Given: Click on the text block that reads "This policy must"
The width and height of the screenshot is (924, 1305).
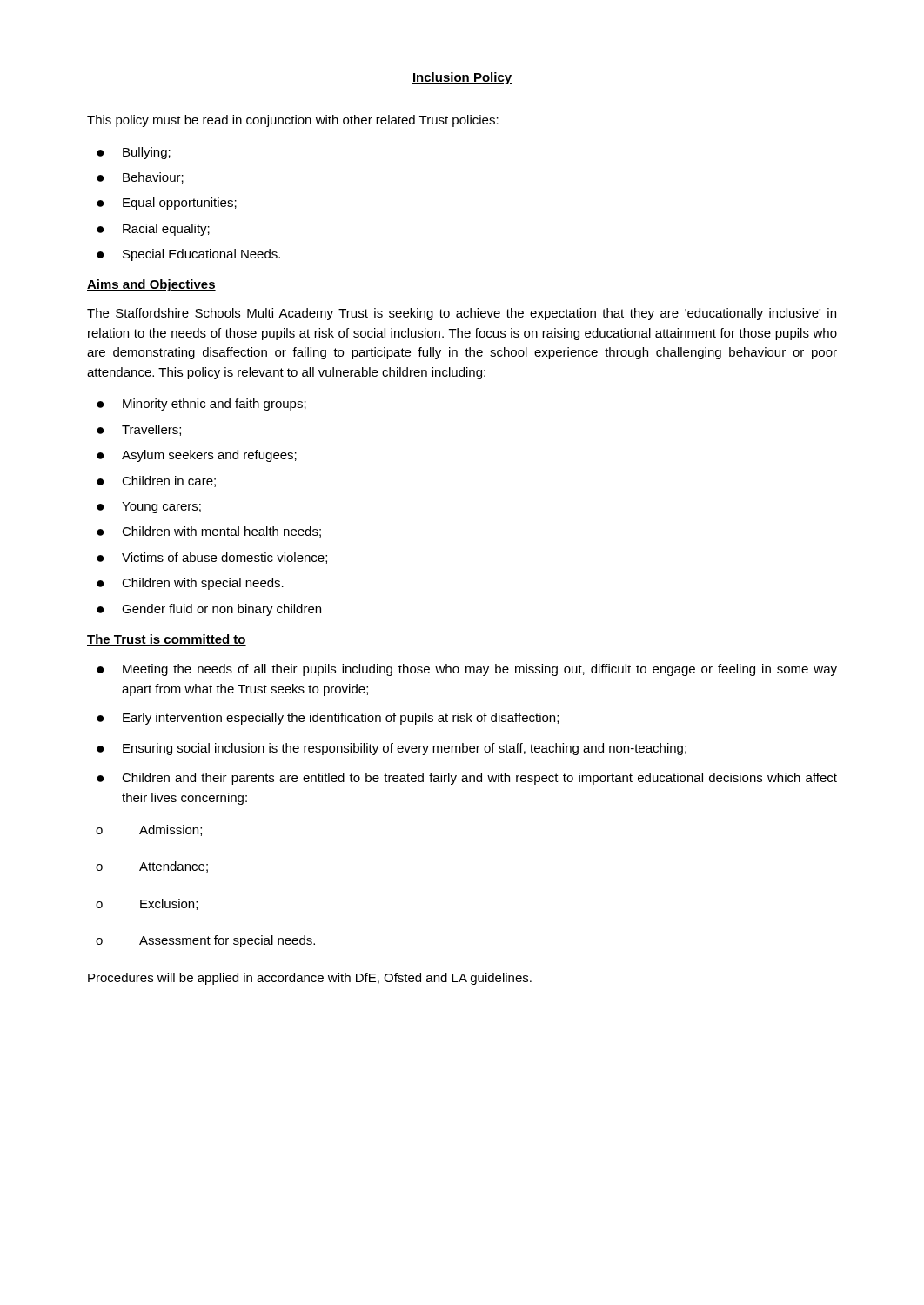Looking at the screenshot, I should pos(293,120).
